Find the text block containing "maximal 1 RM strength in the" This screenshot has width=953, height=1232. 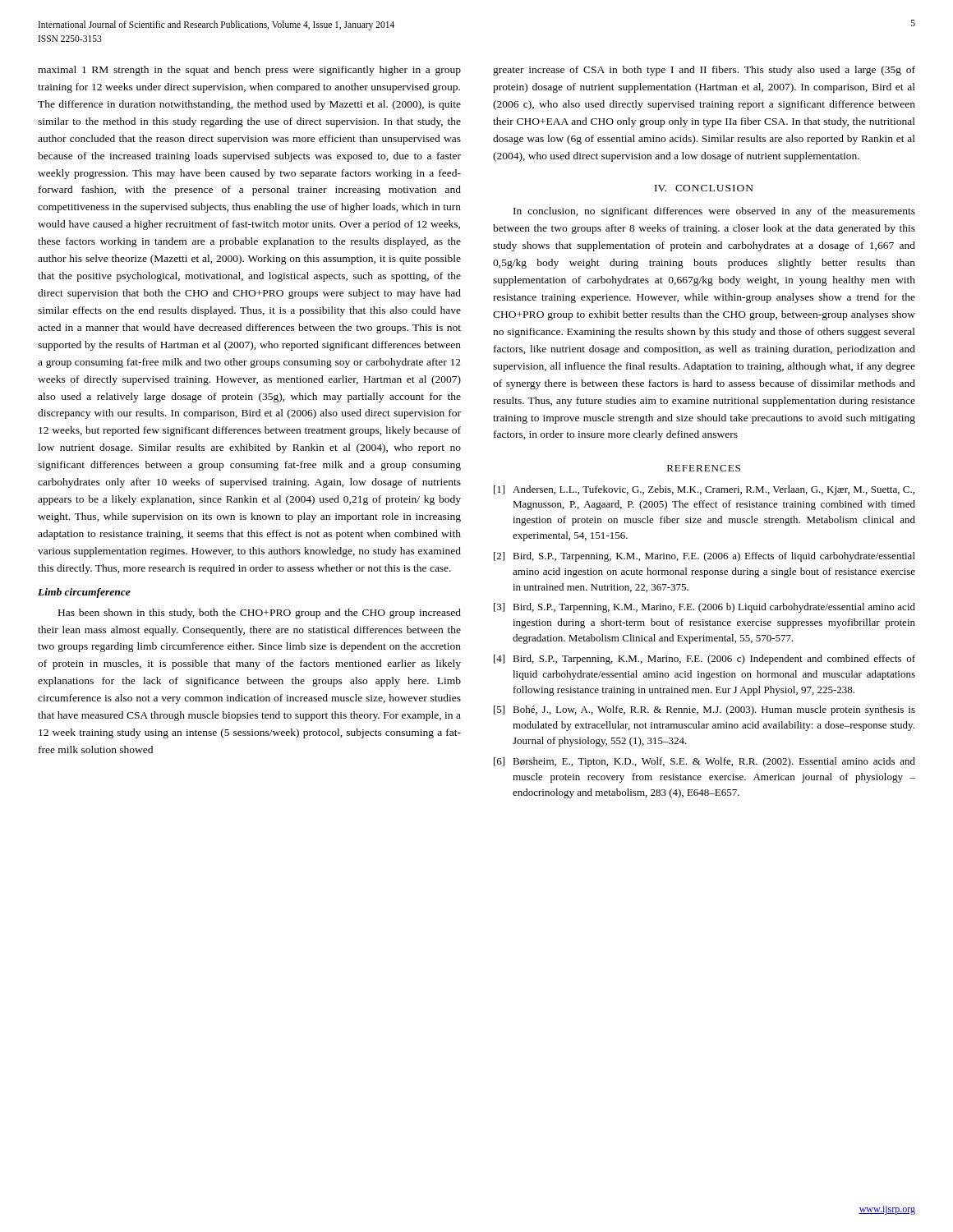coord(249,319)
